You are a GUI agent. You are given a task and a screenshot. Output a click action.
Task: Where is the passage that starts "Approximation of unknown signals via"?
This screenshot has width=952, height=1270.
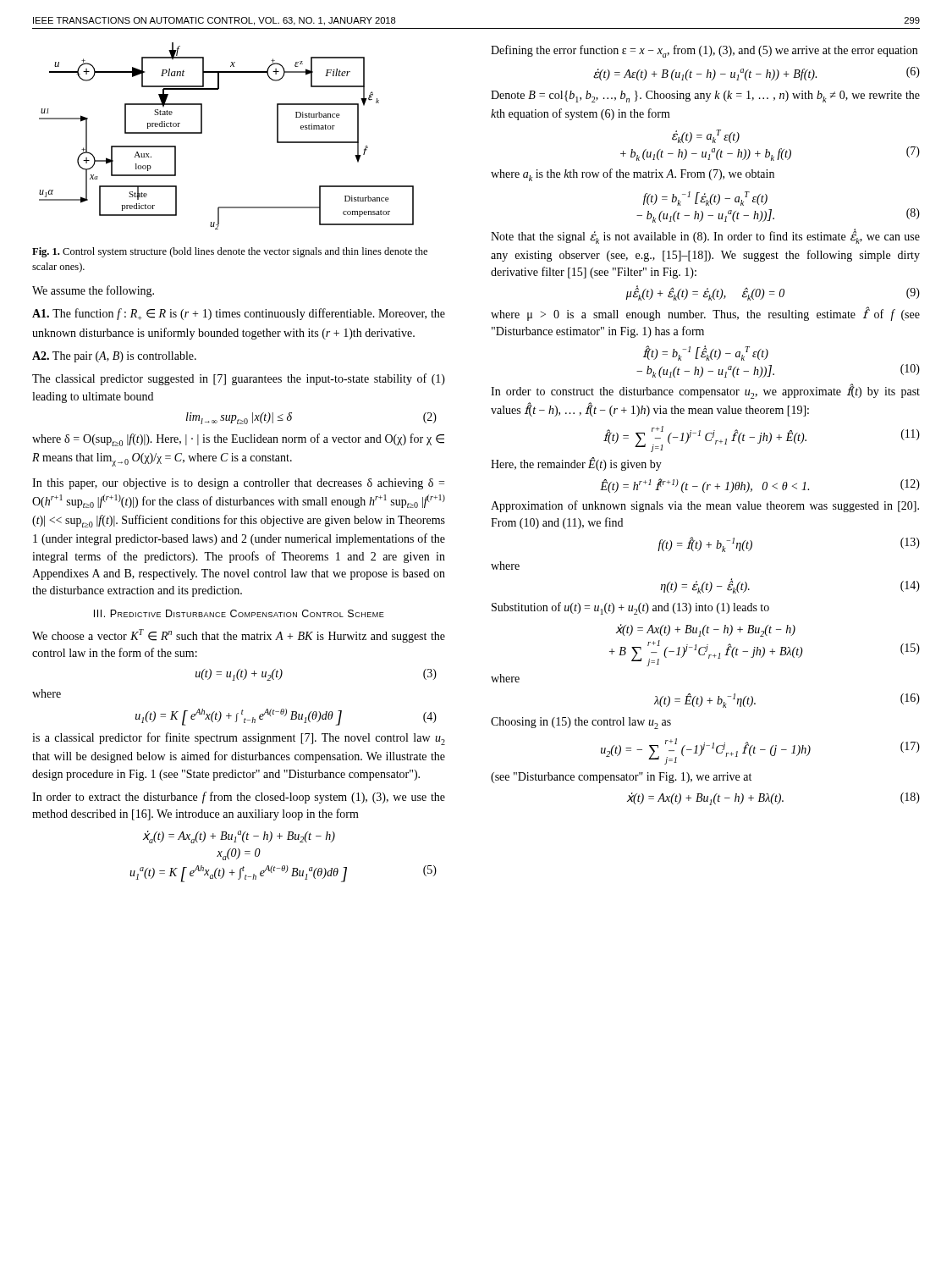705,514
